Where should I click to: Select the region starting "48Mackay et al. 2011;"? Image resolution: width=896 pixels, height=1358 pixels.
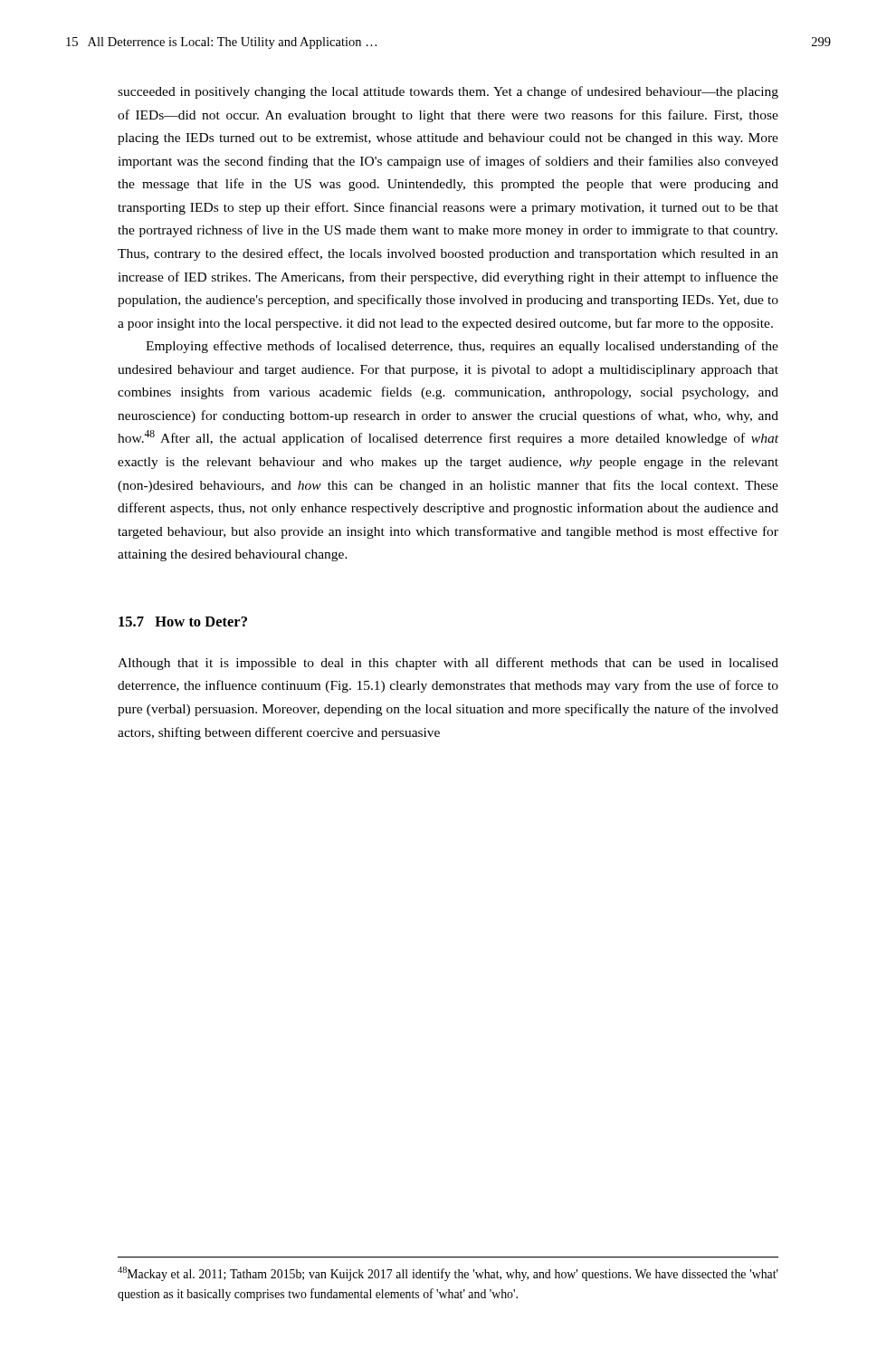pyautogui.click(x=448, y=1284)
